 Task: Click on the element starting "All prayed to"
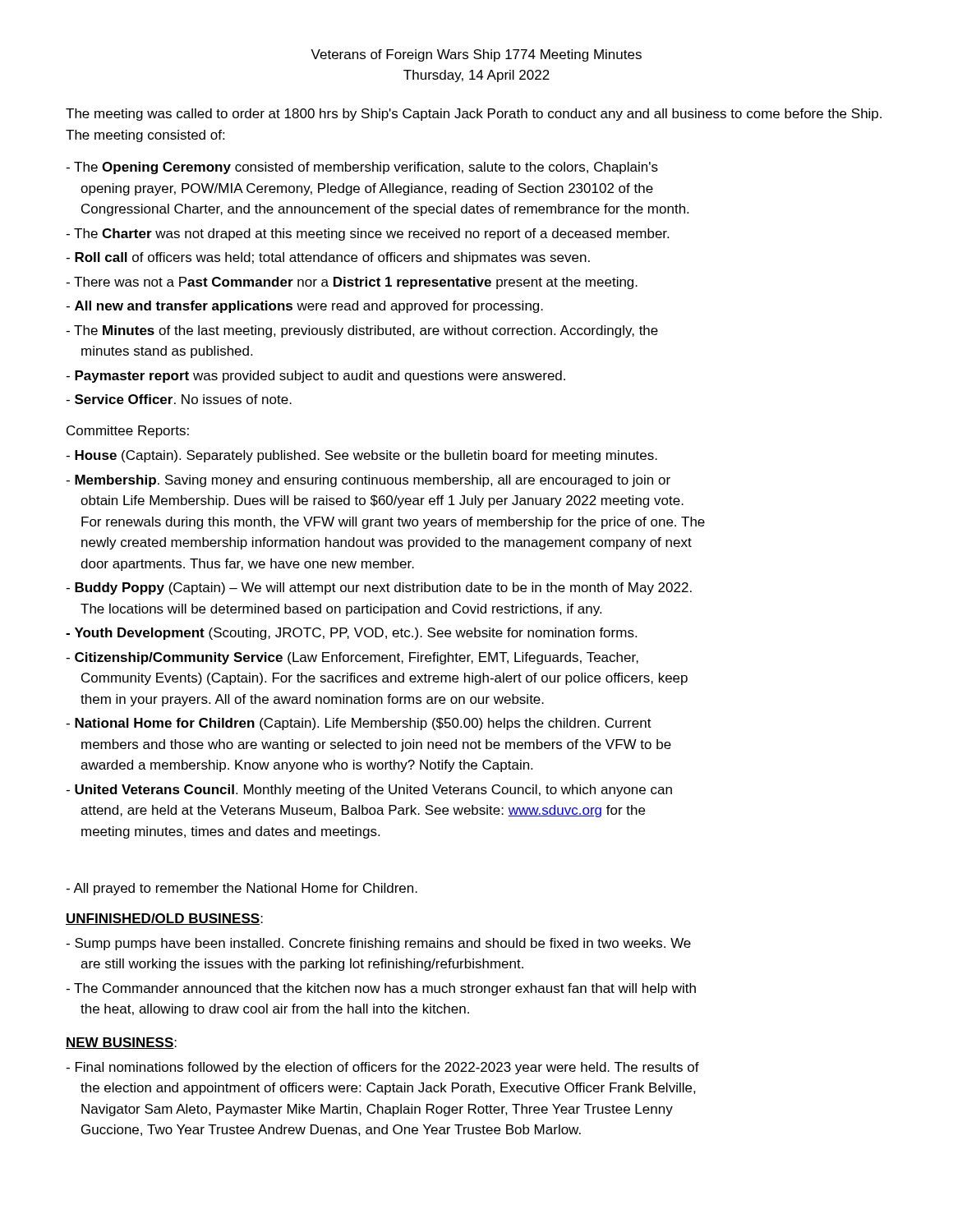(242, 889)
